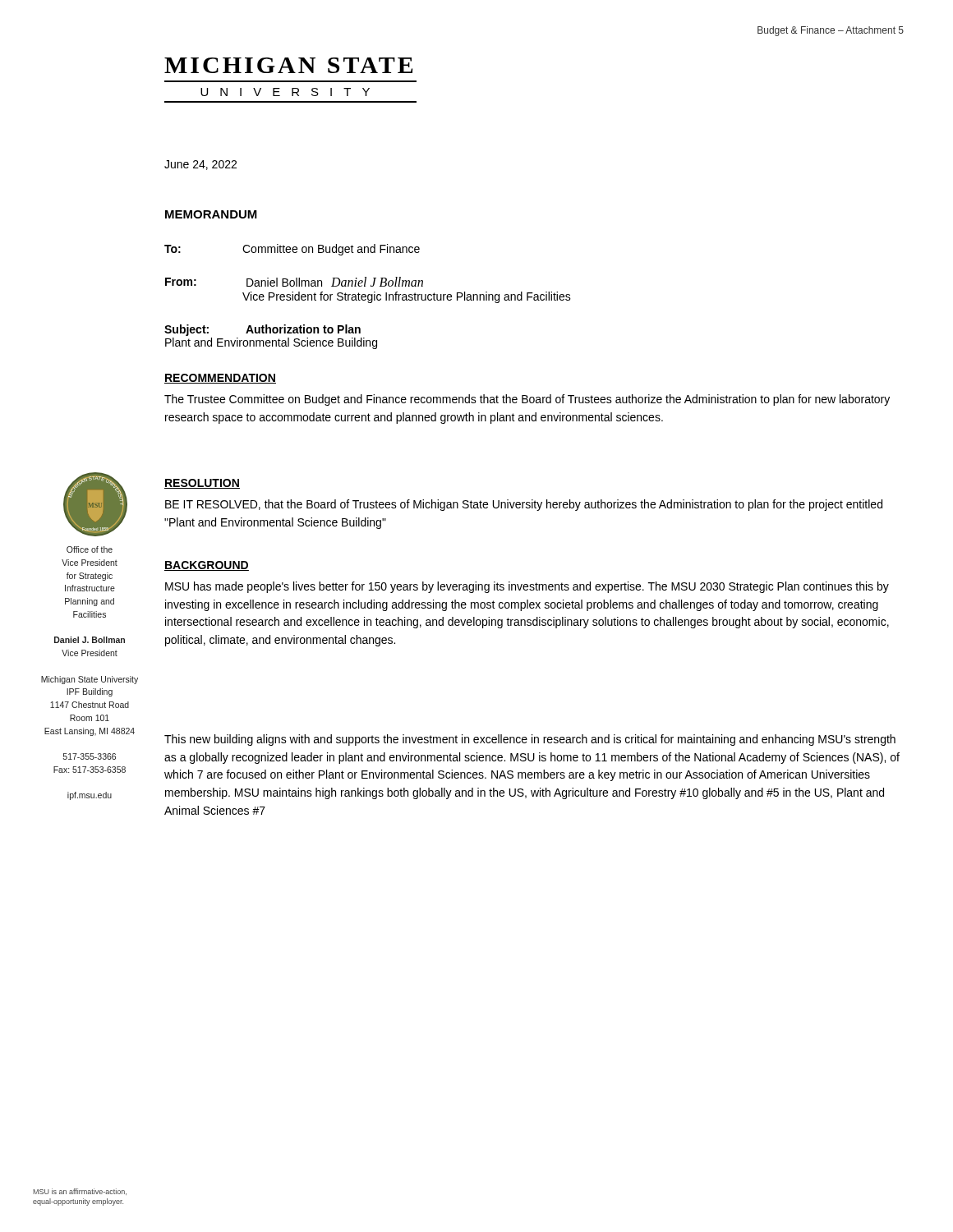The height and width of the screenshot is (1232, 953).
Task: Find the block starting "MSU has made people's lives better for"
Action: tap(527, 613)
